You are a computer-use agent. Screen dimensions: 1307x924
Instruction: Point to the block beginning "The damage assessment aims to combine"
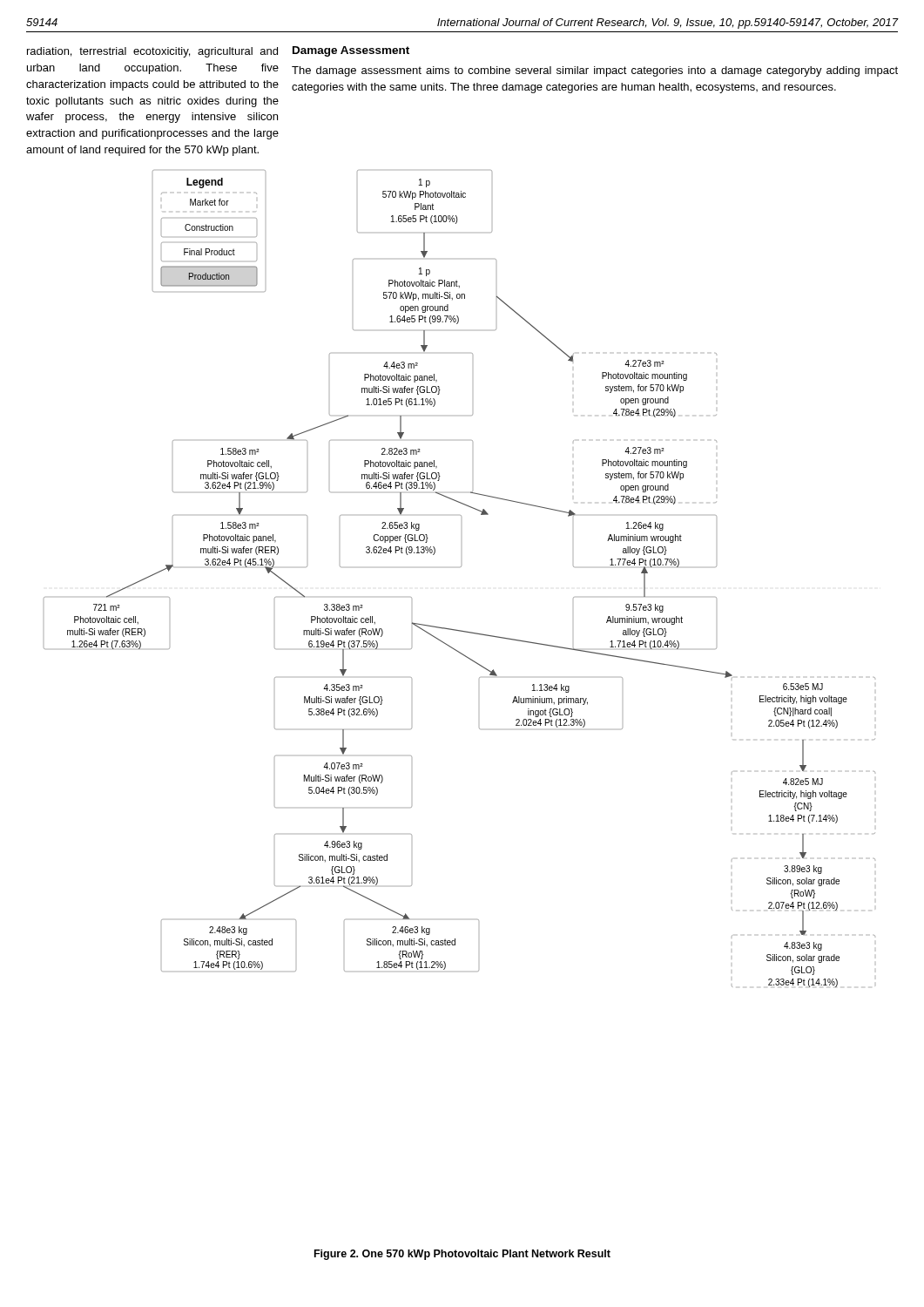coord(595,78)
